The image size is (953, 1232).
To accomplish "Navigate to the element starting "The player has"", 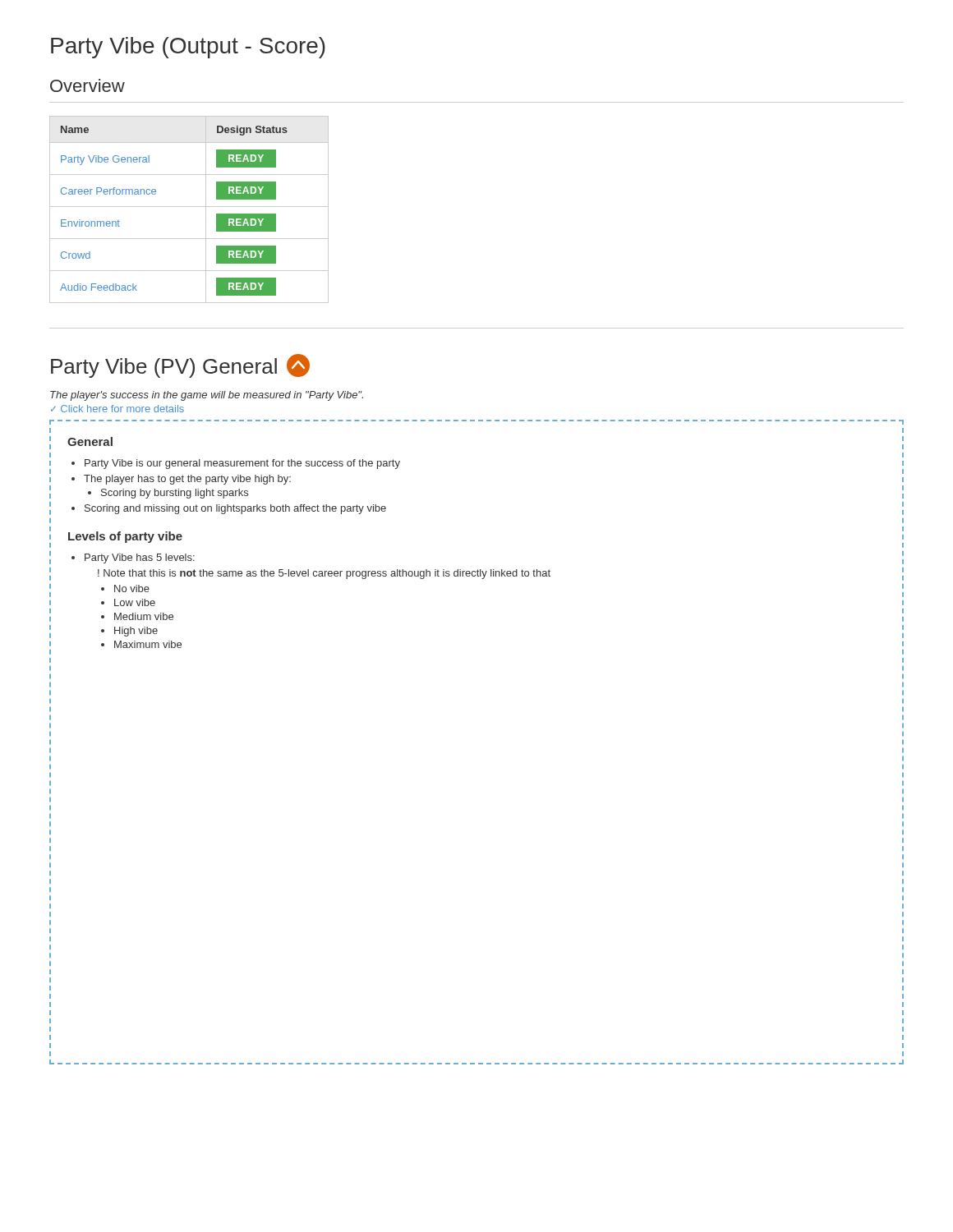I will [181, 480].
